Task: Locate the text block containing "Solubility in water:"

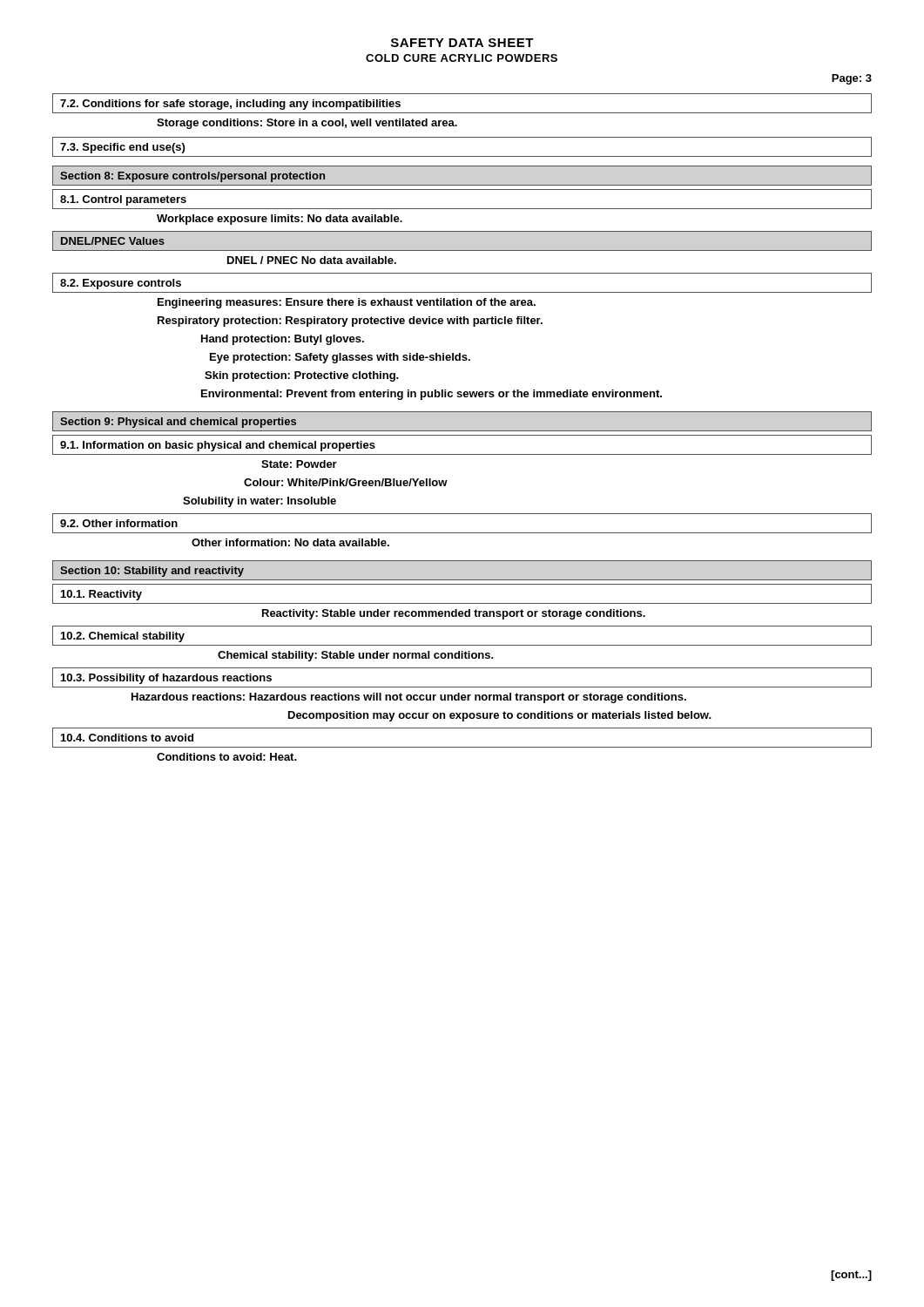Action: coord(260,501)
